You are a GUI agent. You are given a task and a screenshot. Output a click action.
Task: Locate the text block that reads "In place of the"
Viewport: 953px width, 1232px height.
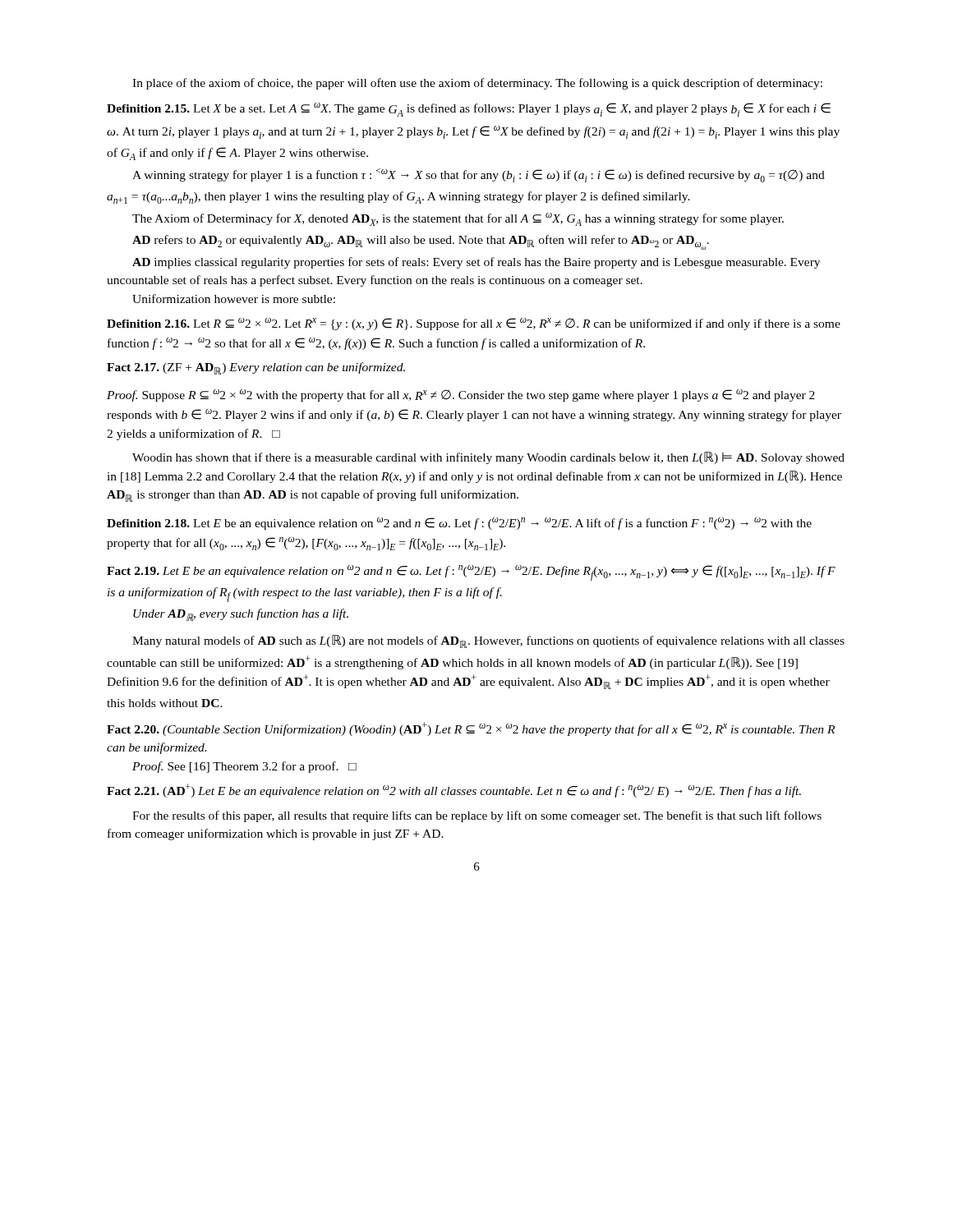pyautogui.click(x=476, y=83)
